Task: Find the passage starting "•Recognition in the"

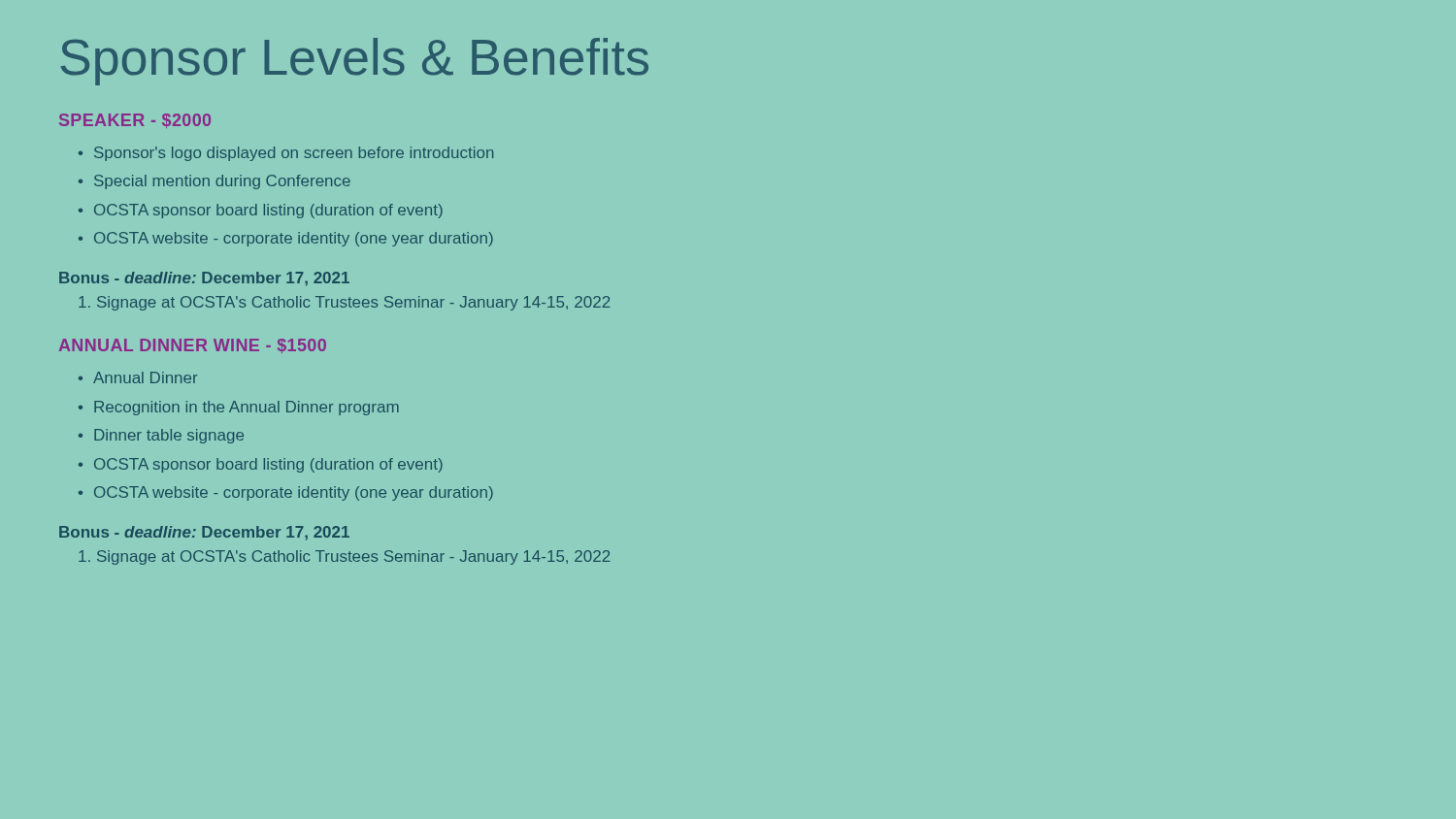Action: click(239, 407)
